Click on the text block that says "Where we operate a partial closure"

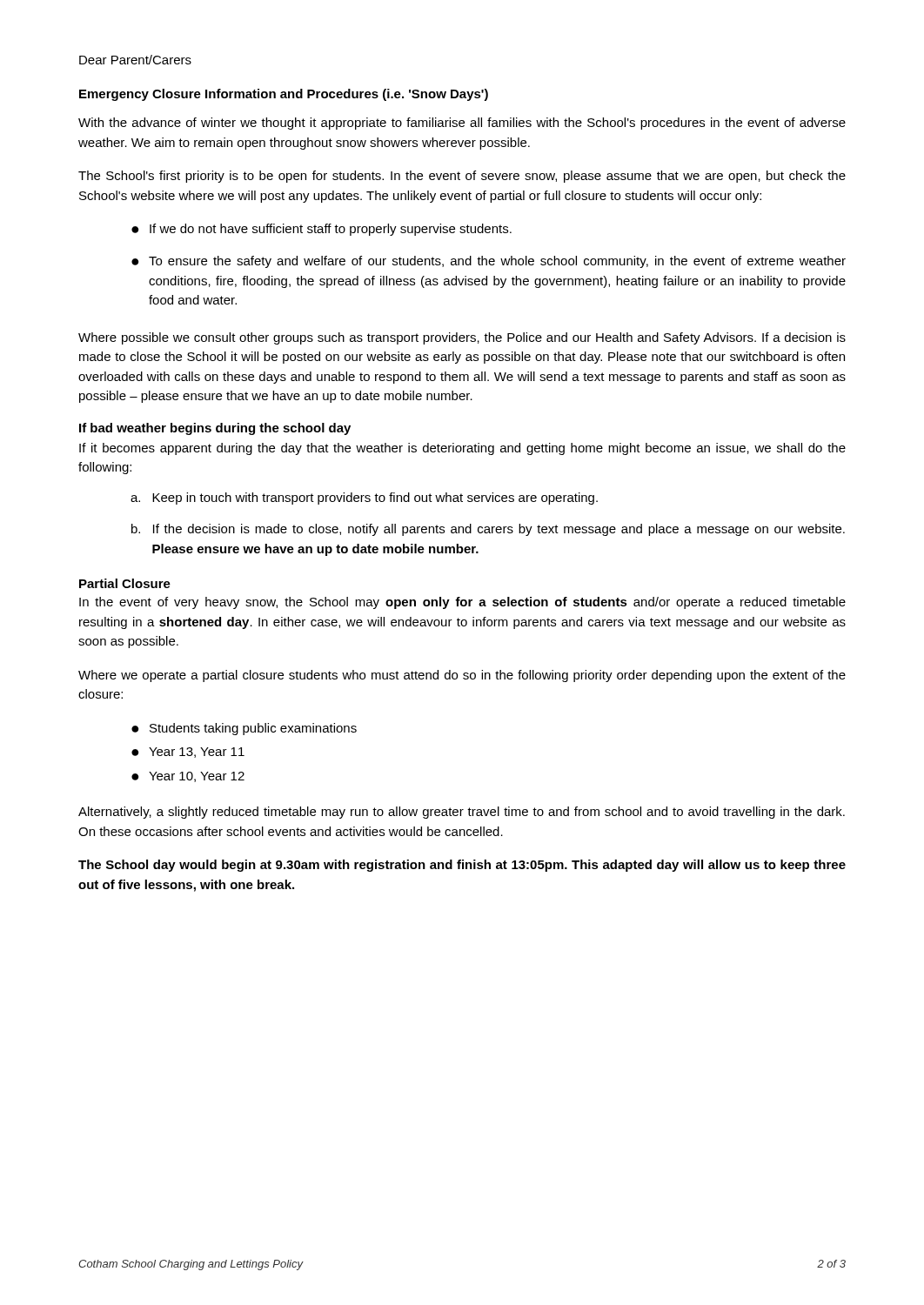462,685
